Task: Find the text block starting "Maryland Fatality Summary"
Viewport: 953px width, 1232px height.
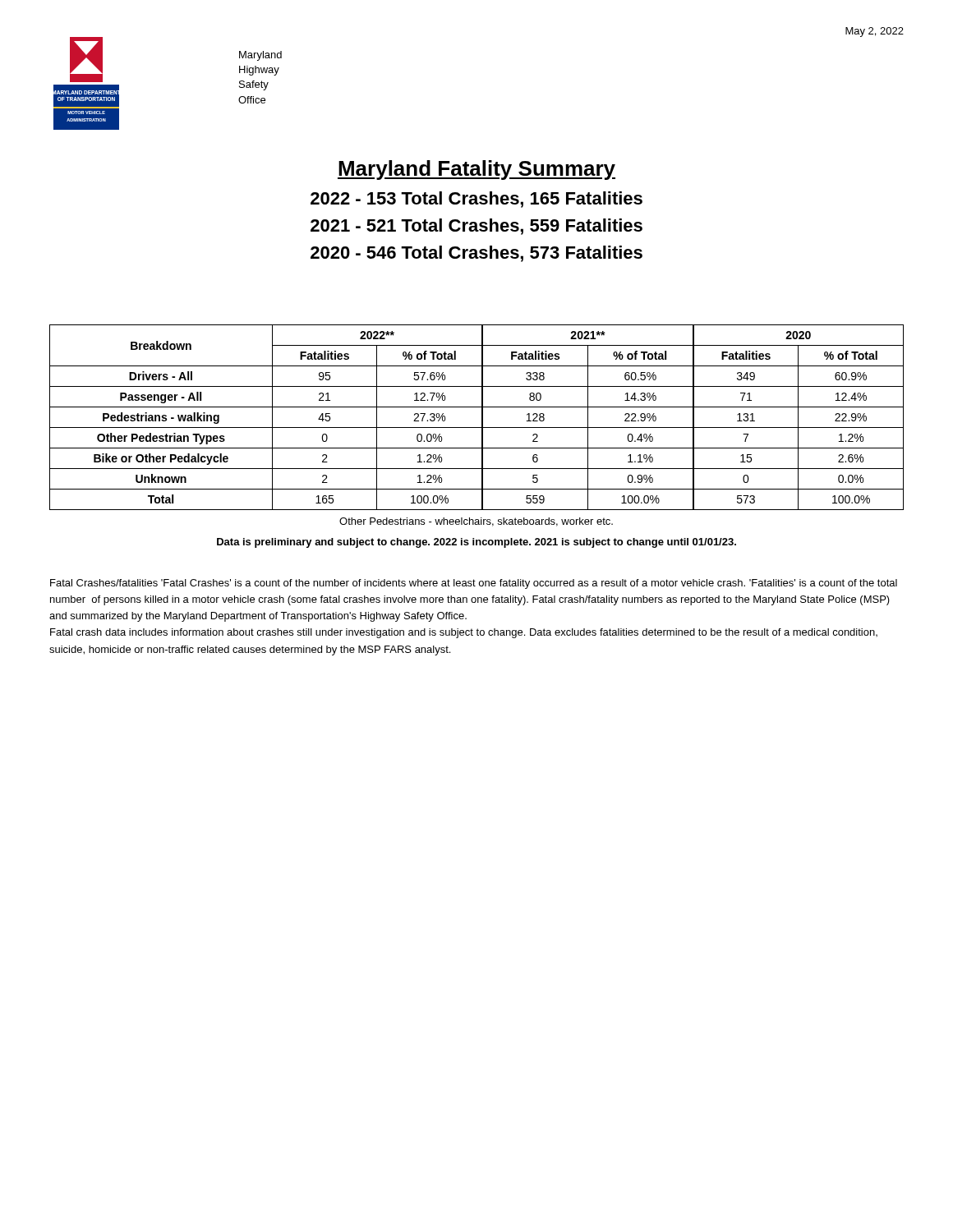Action: coord(476,168)
